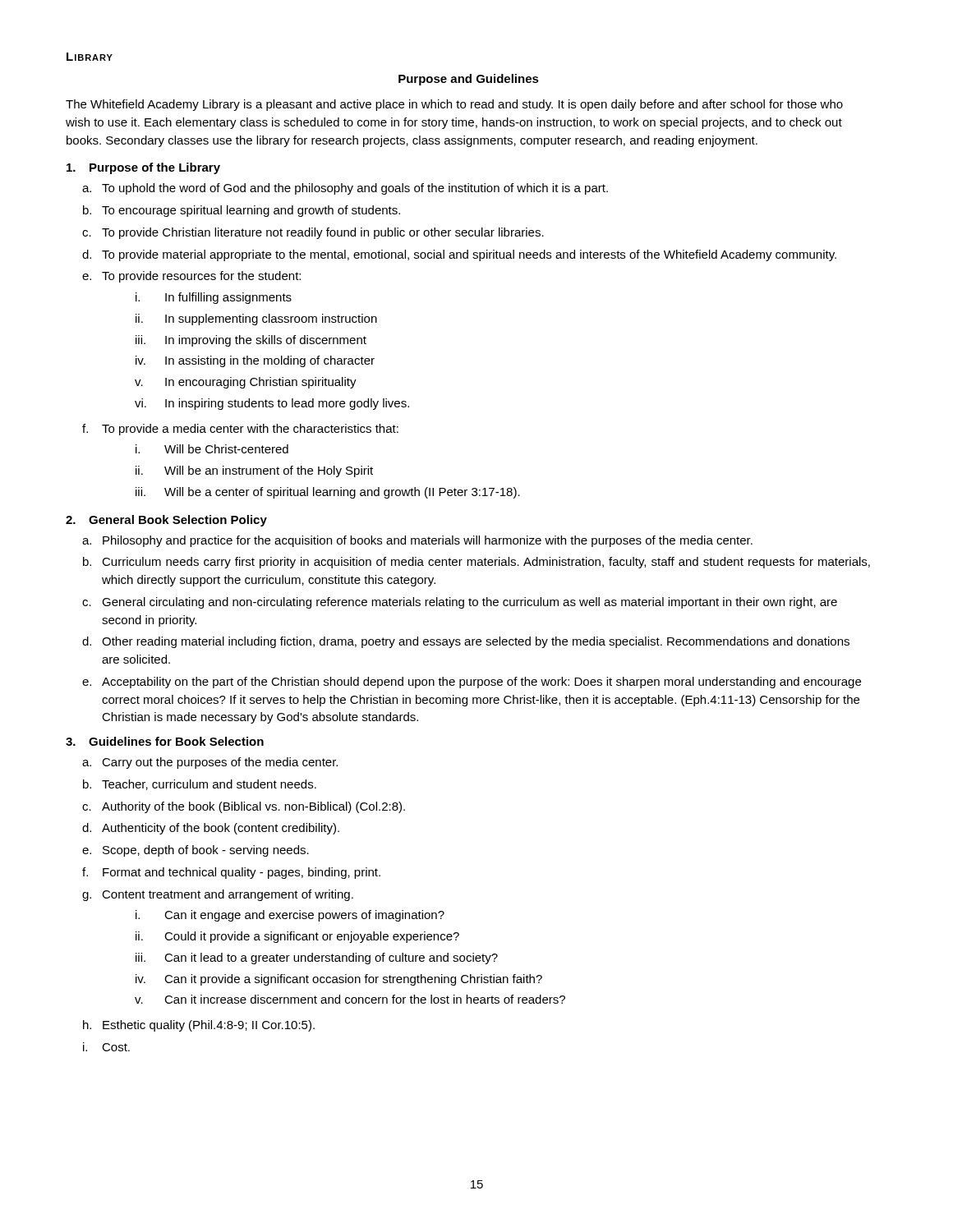Point to the block starting "In encouraging Christian spirituality"

261,383
